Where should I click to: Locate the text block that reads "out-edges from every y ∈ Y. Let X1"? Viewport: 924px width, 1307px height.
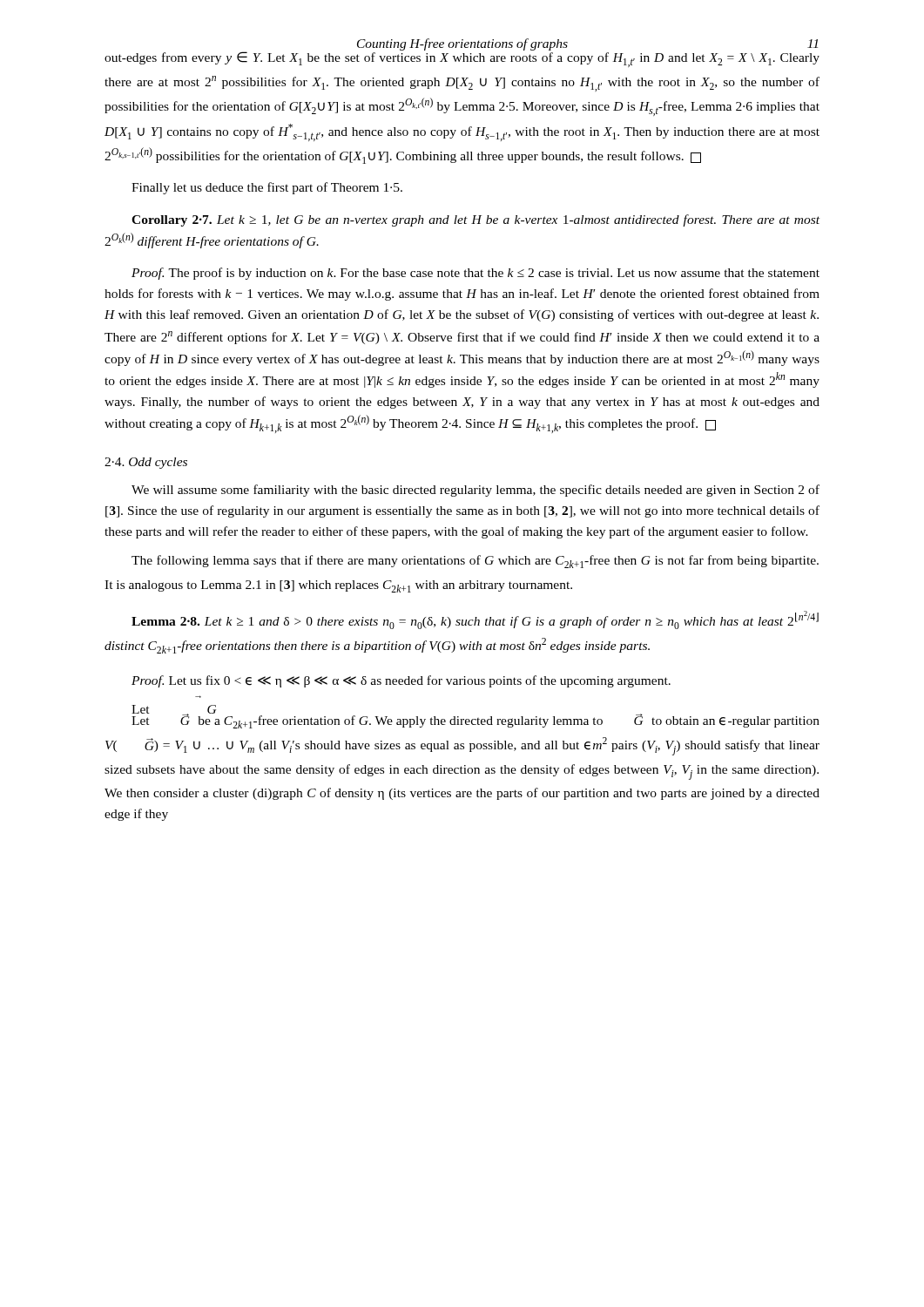[462, 108]
